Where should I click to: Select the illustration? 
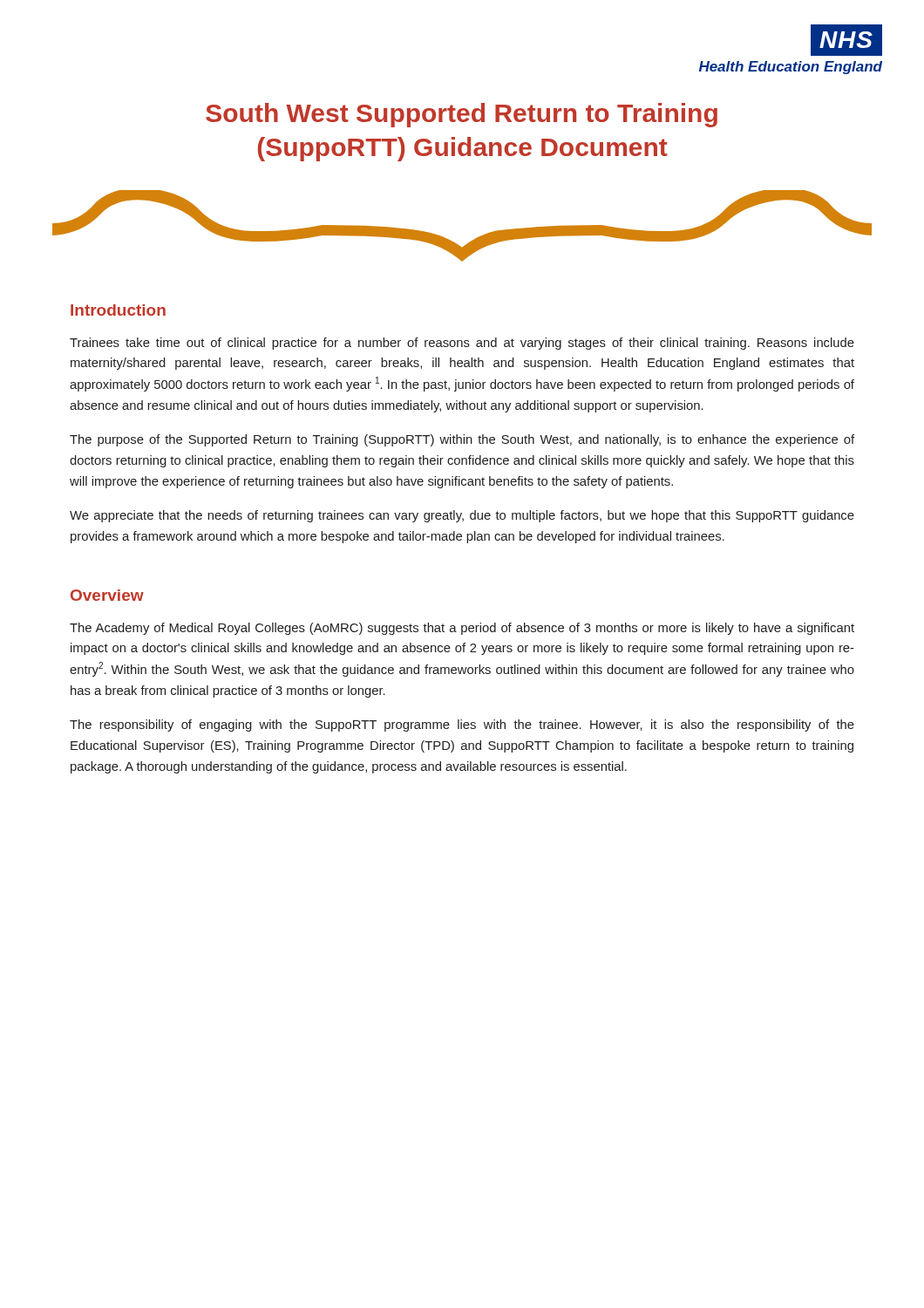[462, 229]
